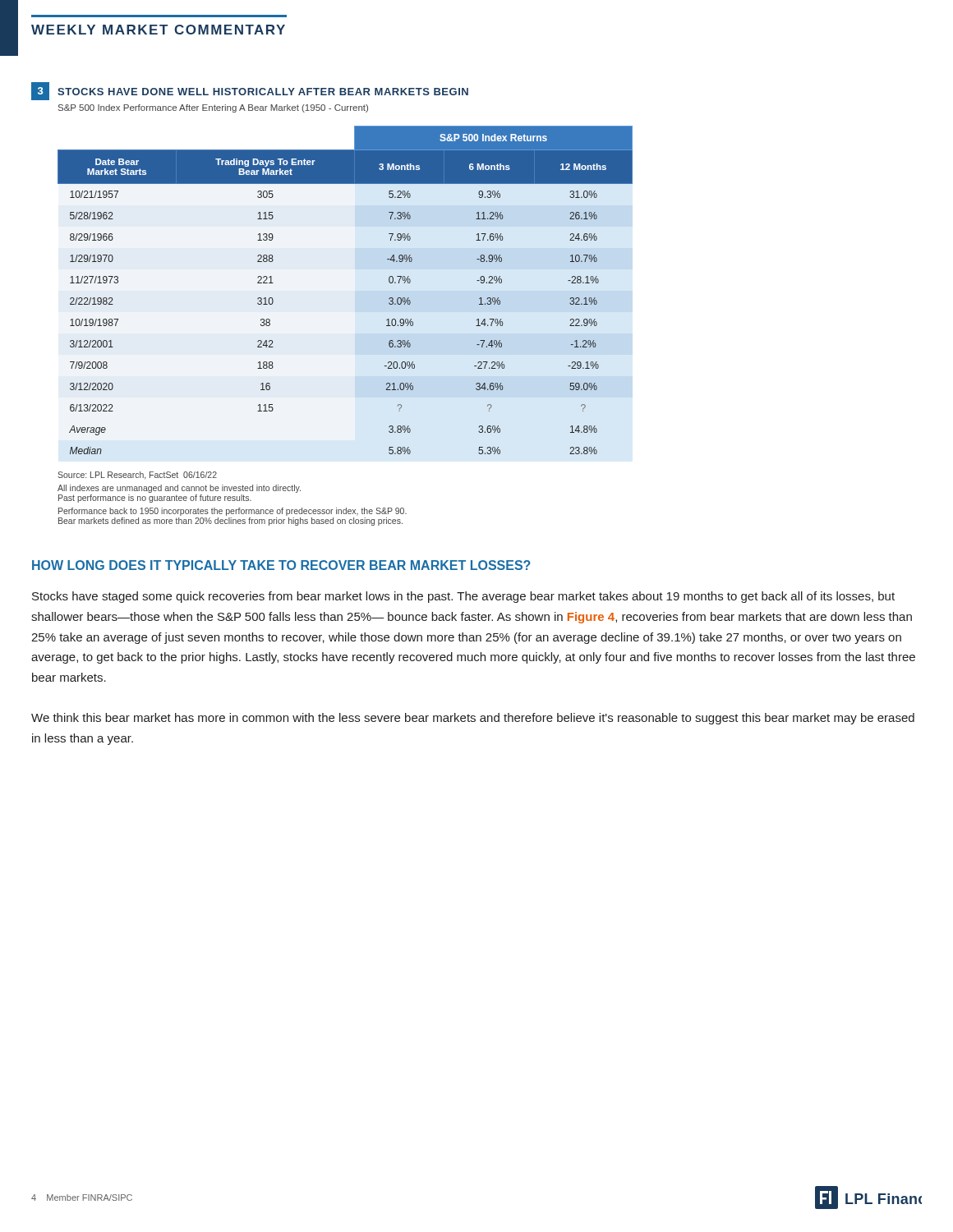Screen dimensions: 1232x953
Task: Find the caption with the text "S&P 500 Index Performance After Entering A Bear"
Action: pyautogui.click(x=213, y=108)
